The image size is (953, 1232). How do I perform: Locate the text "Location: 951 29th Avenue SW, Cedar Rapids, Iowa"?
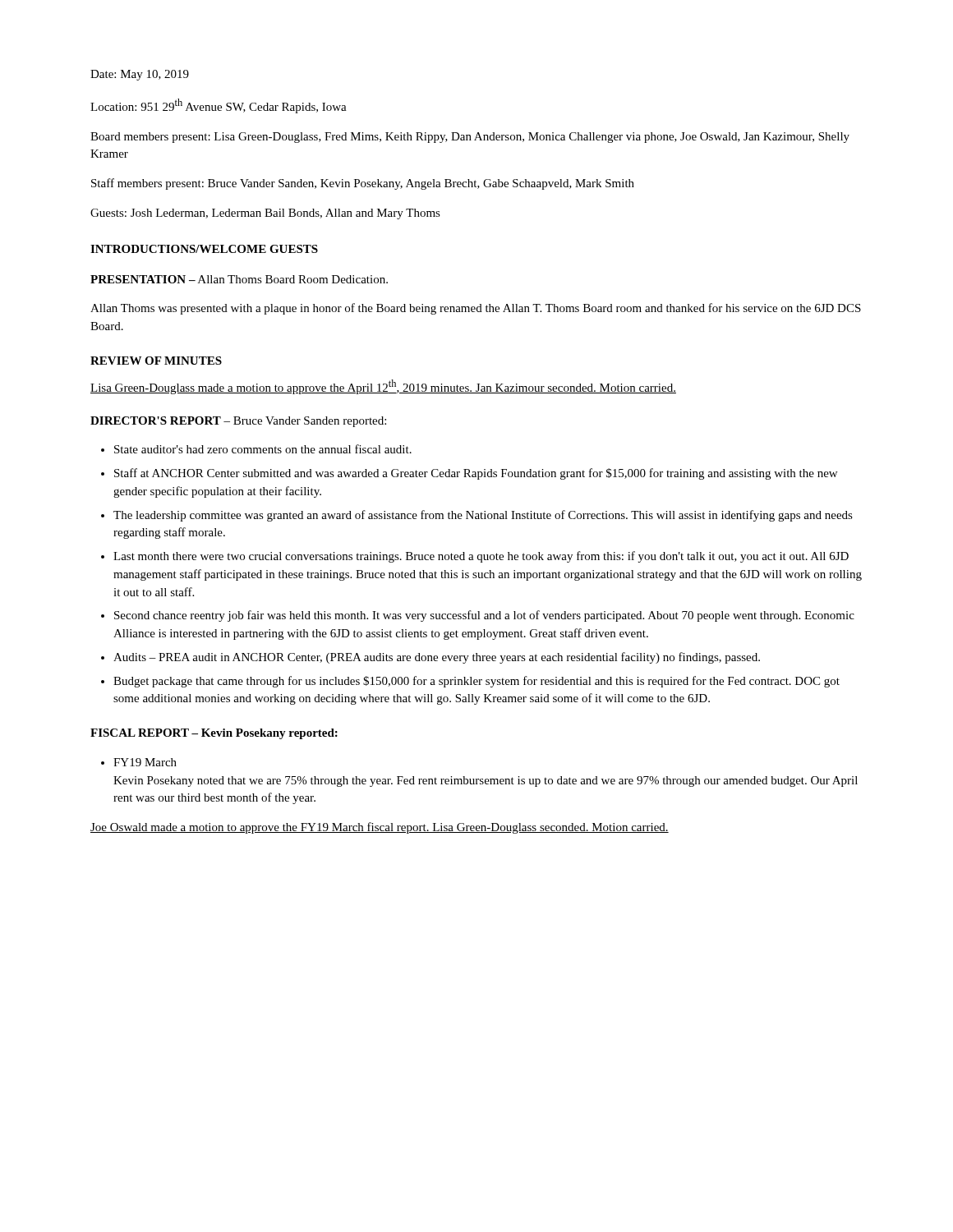pos(219,106)
